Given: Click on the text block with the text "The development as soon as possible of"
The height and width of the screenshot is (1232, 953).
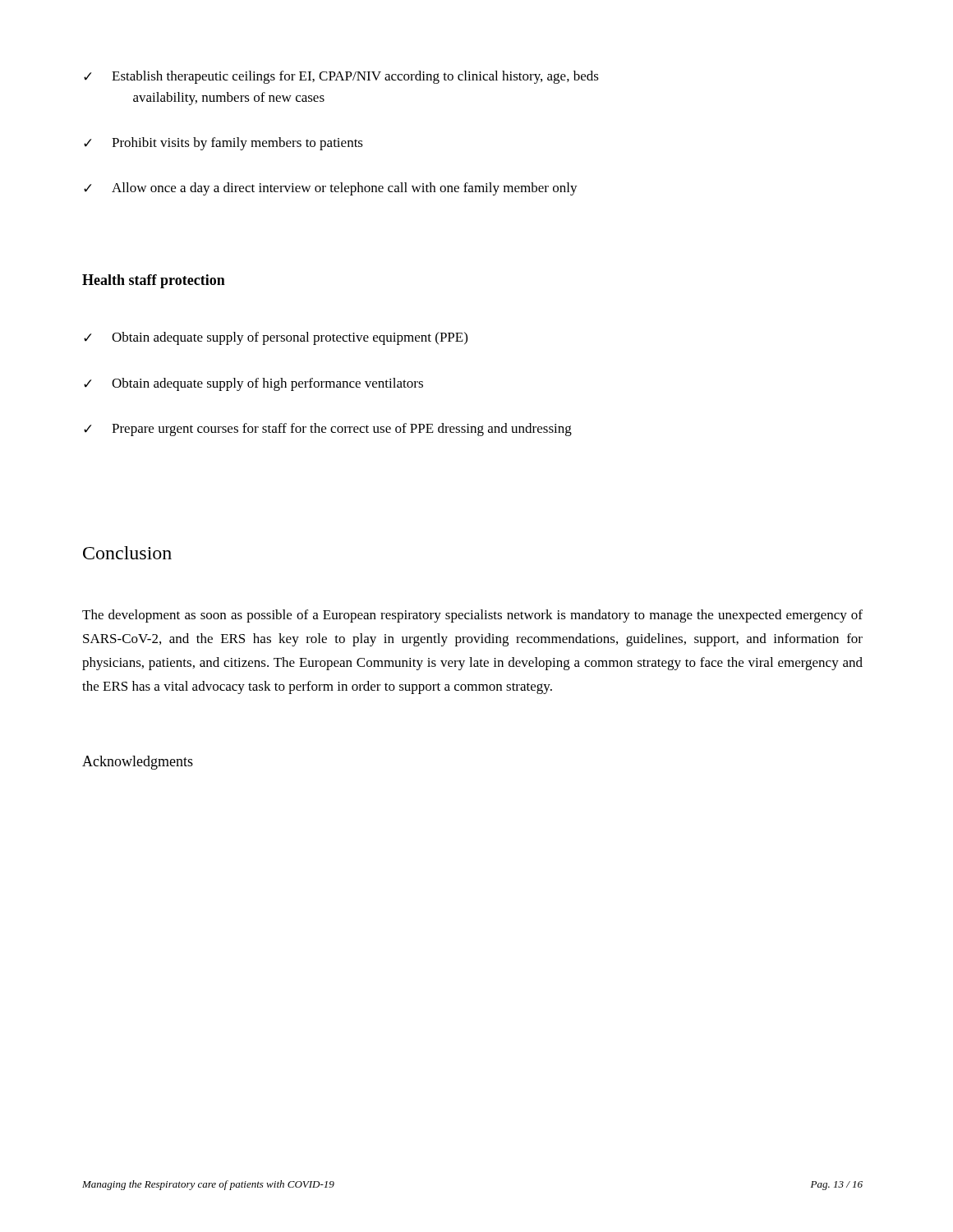Looking at the screenshot, I should pyautogui.click(x=472, y=651).
